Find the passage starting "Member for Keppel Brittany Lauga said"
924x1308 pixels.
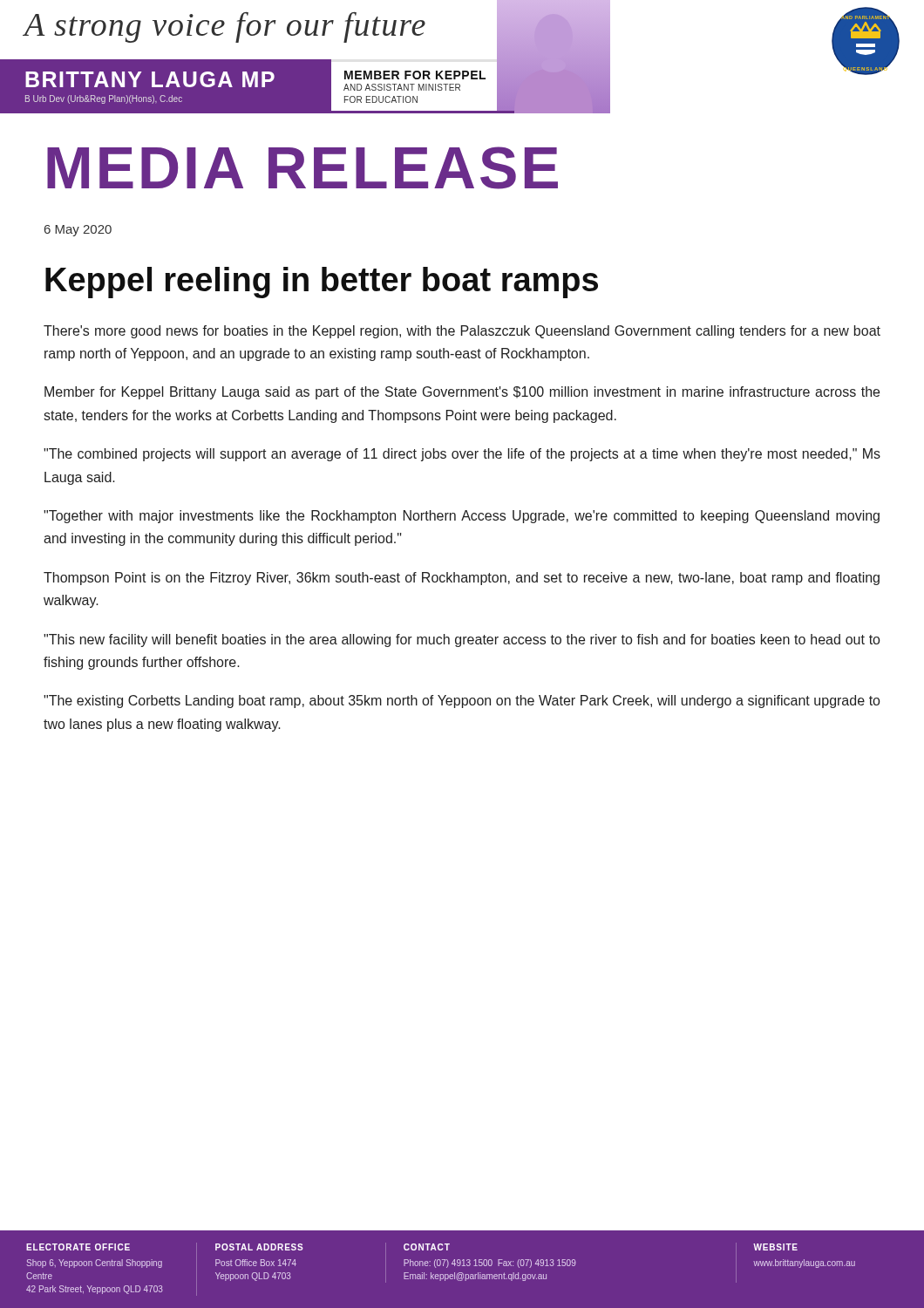[462, 404]
